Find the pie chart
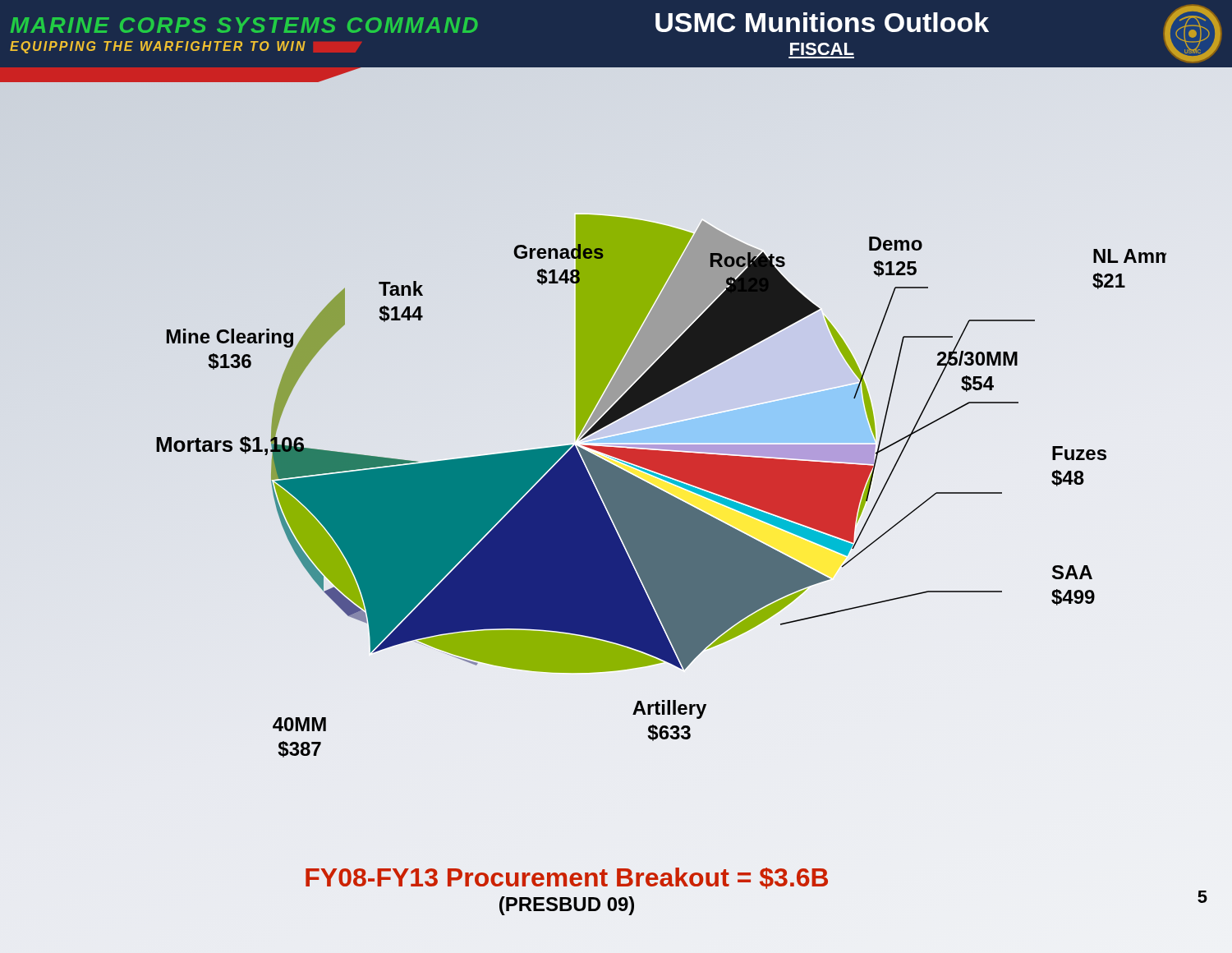 (x=616, y=456)
